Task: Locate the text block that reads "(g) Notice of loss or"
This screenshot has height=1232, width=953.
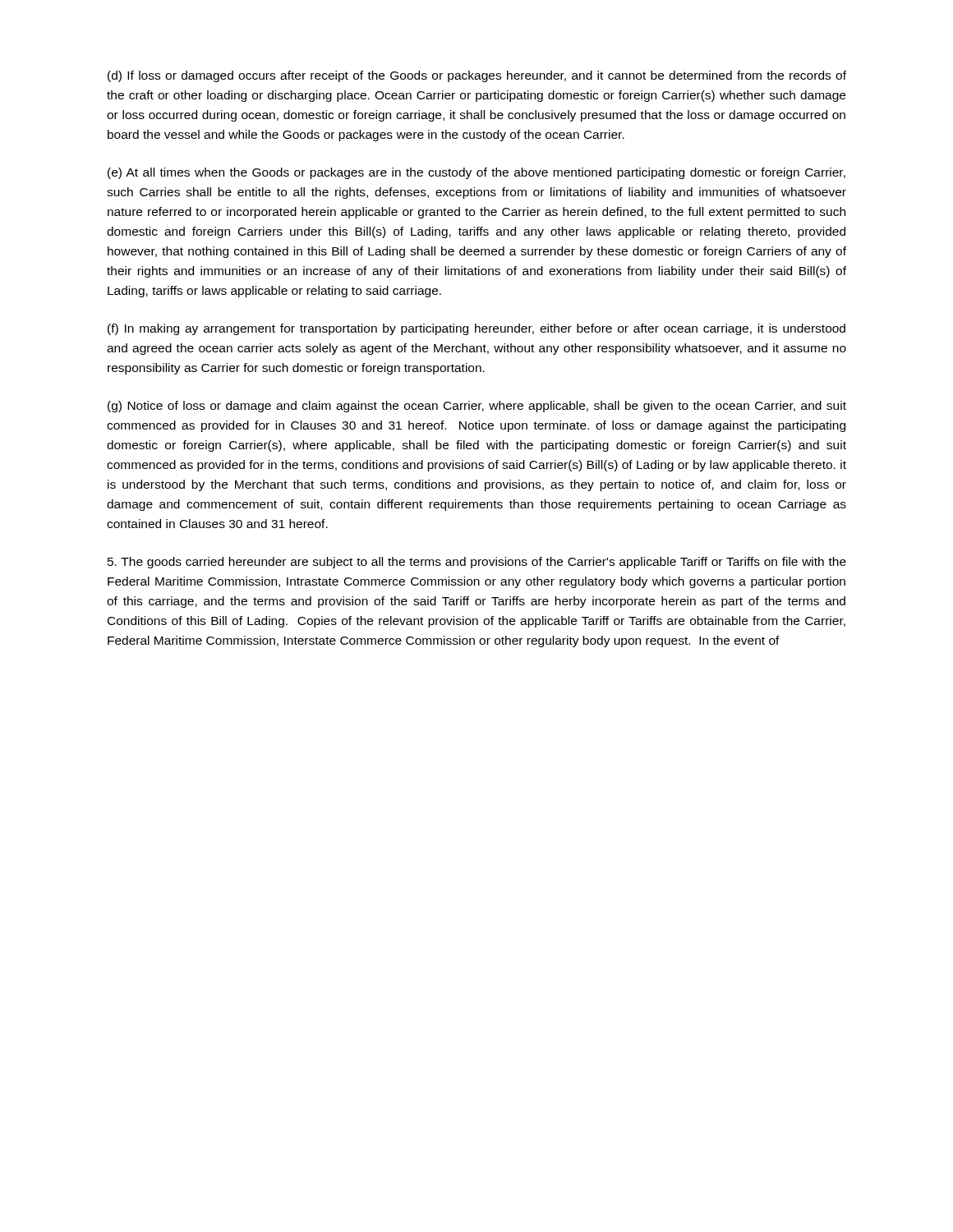Action: [x=476, y=465]
